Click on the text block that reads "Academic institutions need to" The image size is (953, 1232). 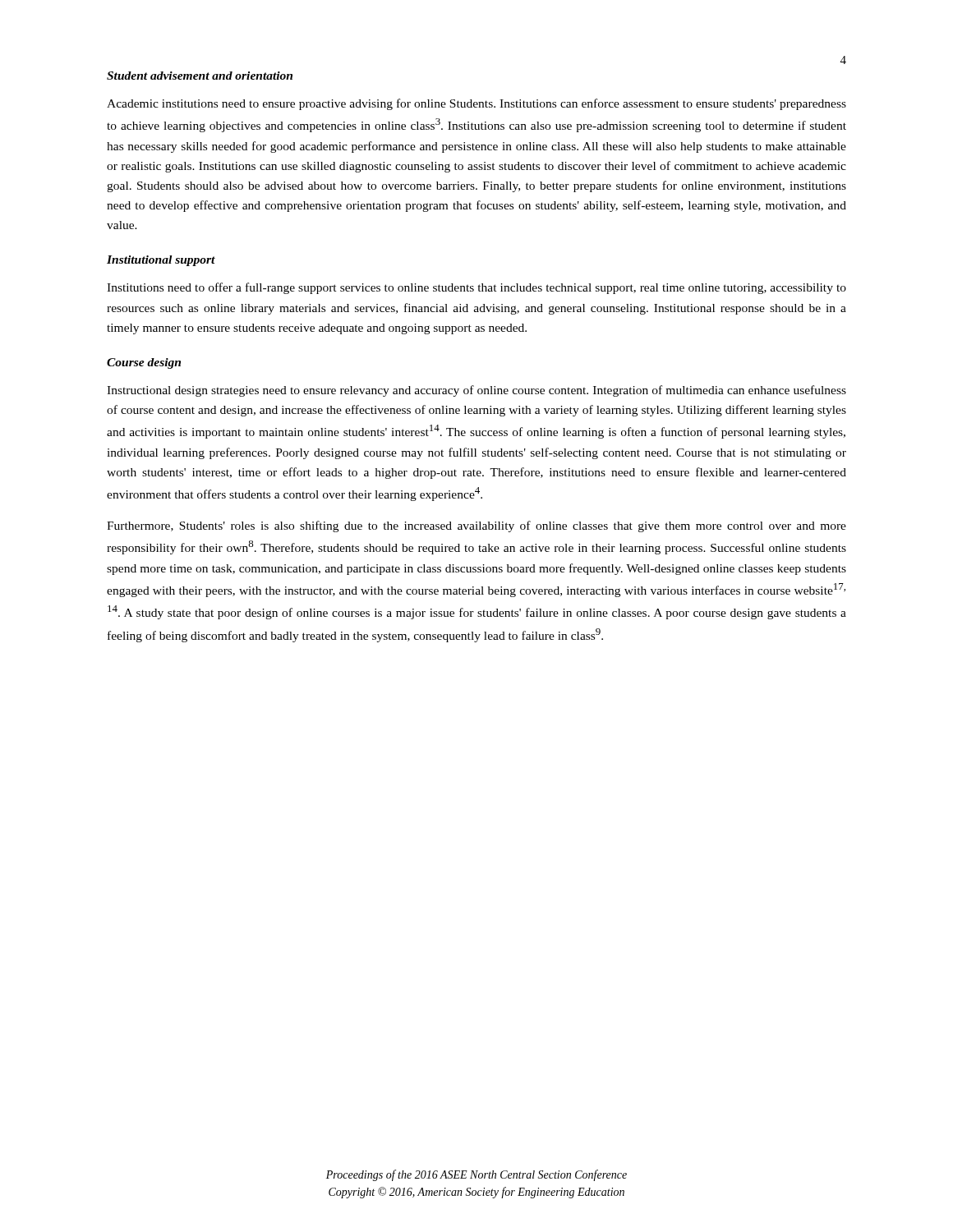(476, 164)
